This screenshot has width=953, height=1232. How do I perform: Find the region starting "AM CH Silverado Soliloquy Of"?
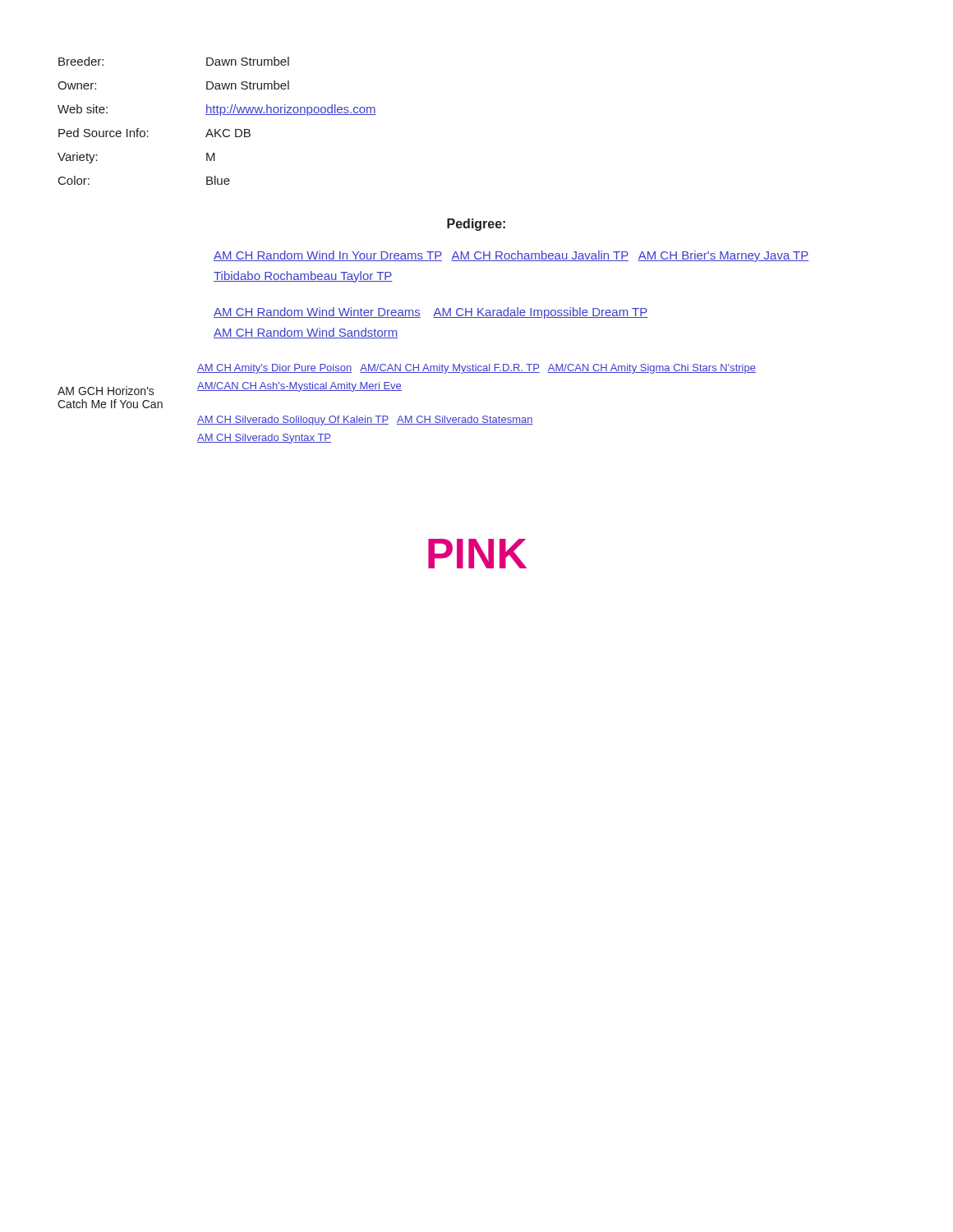[x=365, y=421]
